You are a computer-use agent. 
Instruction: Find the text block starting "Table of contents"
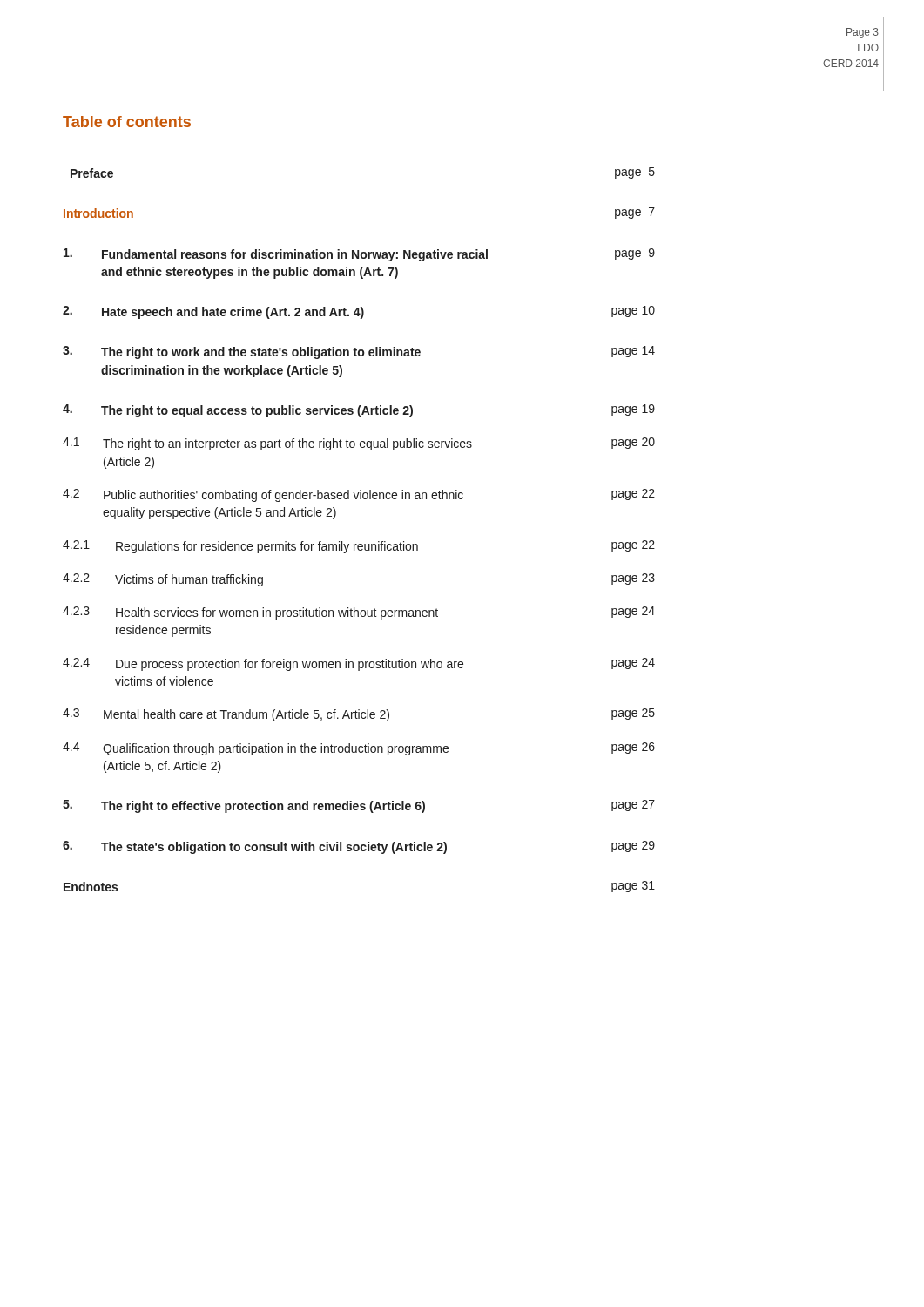tap(127, 122)
